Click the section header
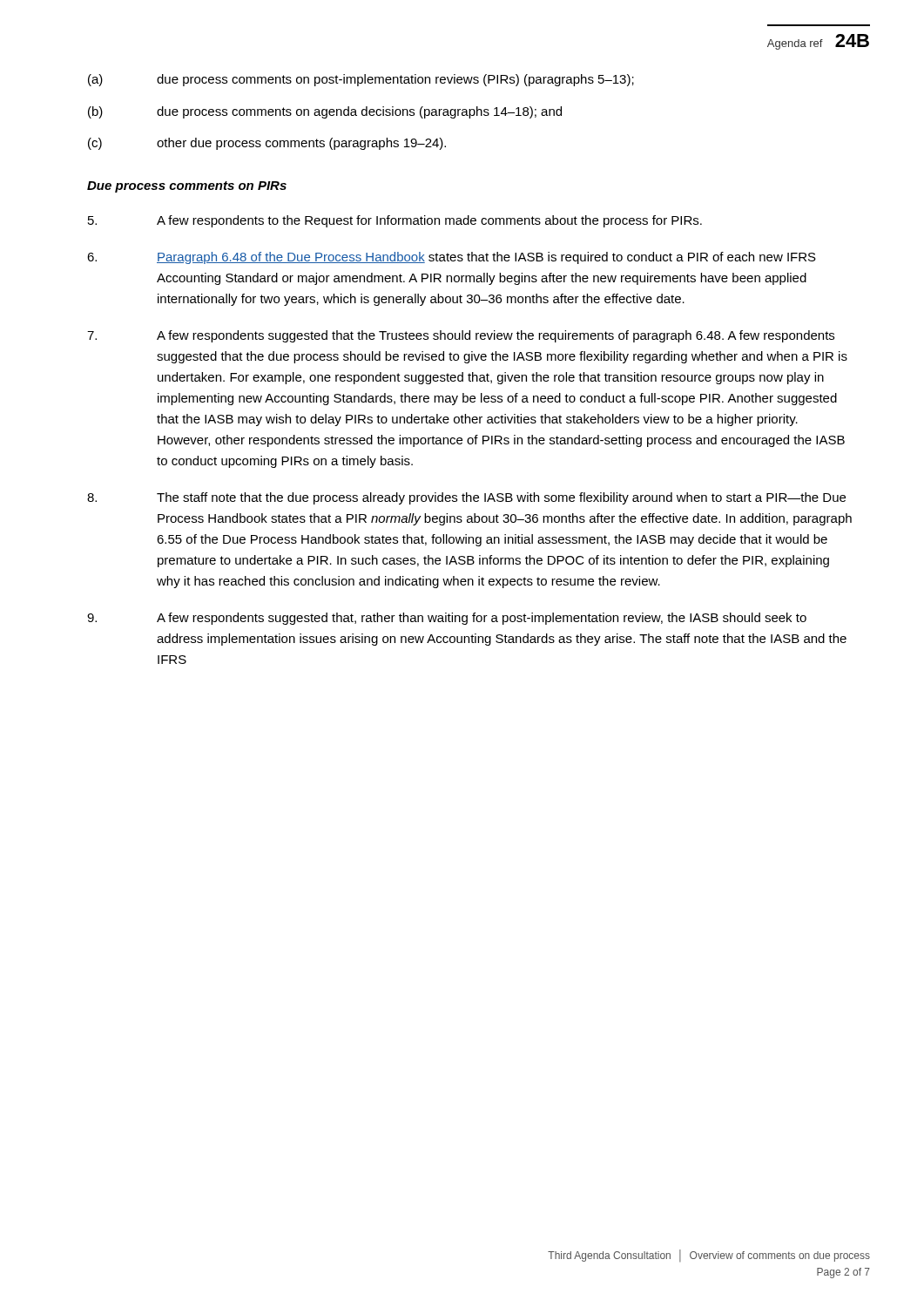The height and width of the screenshot is (1307, 924). 187,185
